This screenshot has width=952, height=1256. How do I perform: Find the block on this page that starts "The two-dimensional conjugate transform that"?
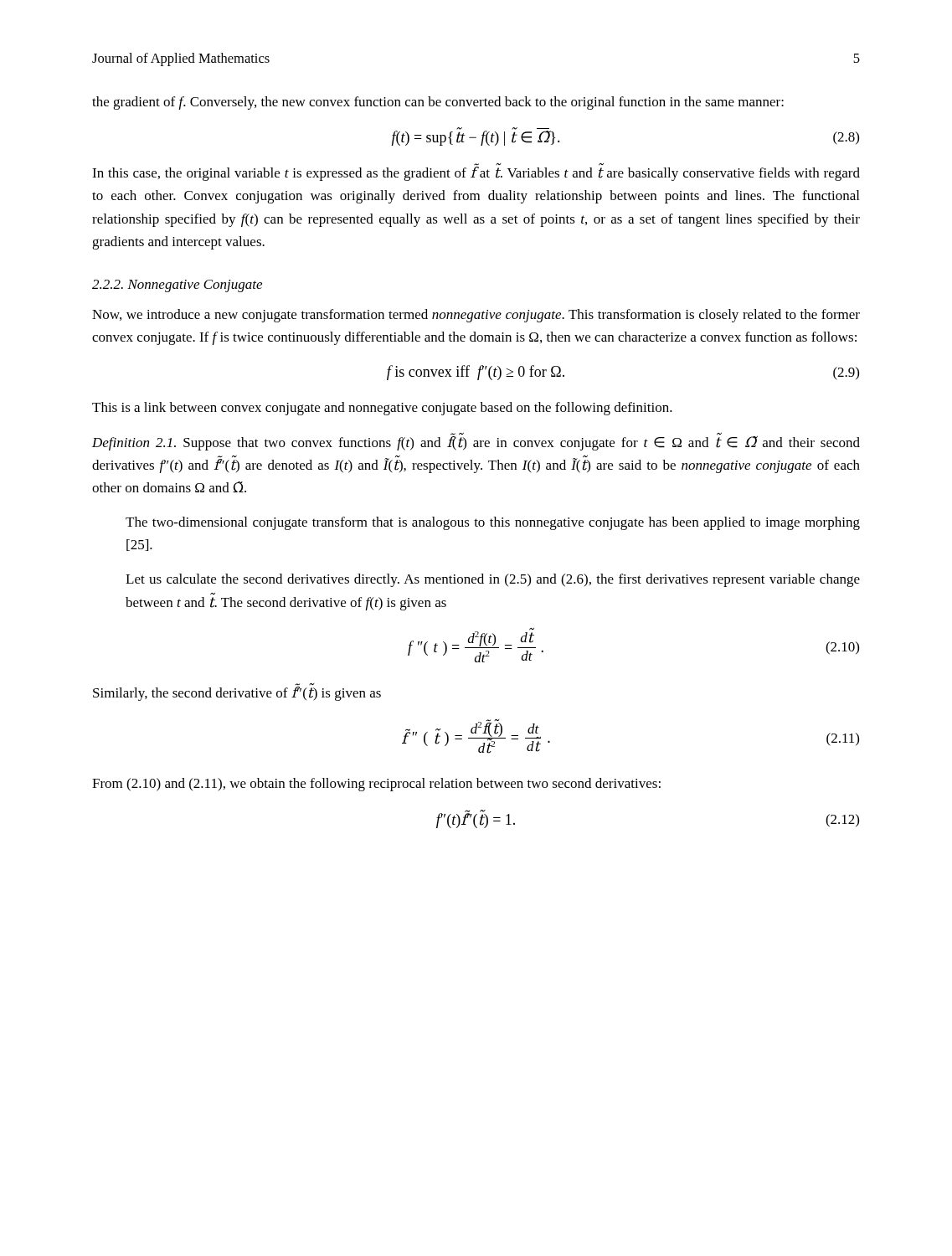(x=493, y=534)
